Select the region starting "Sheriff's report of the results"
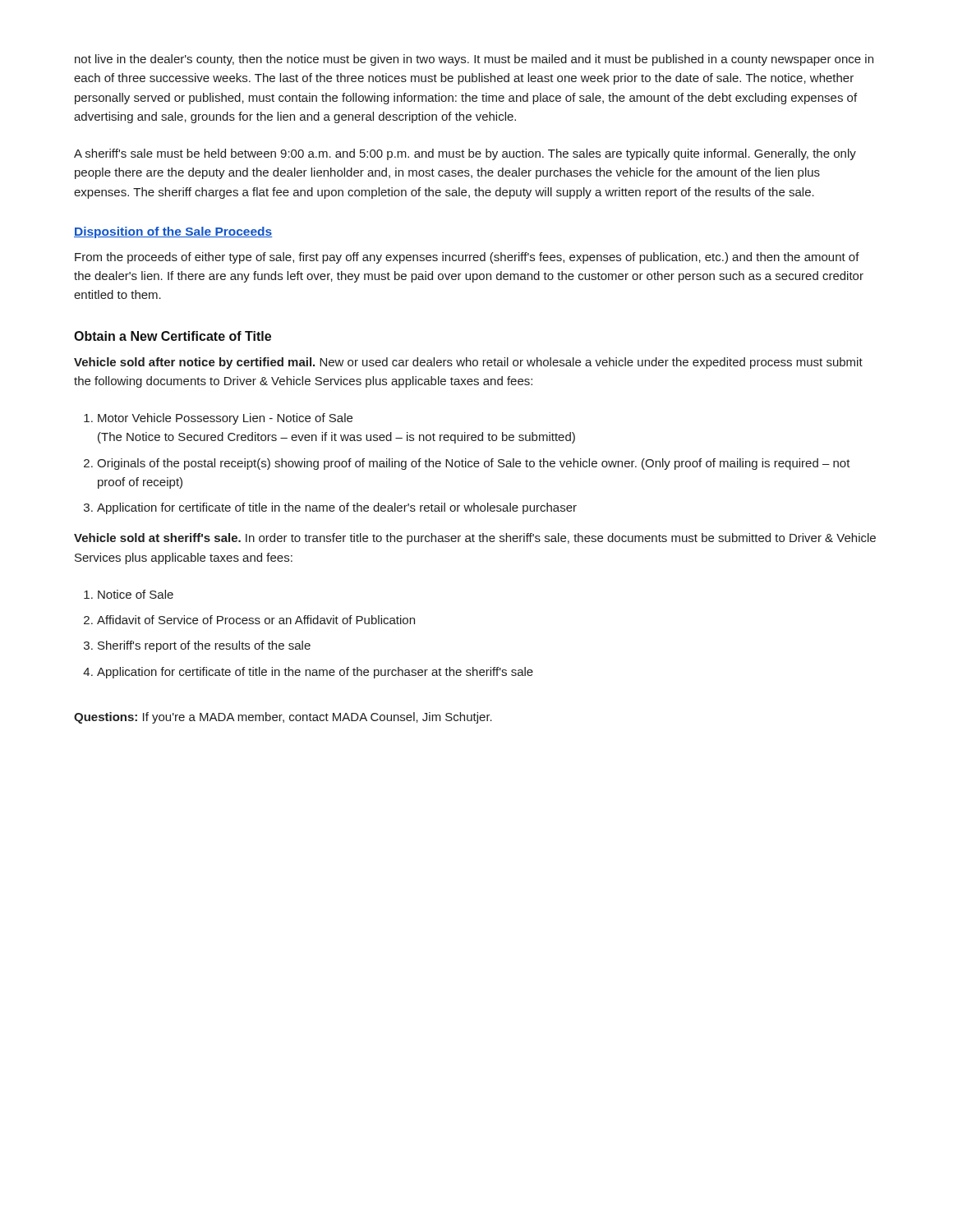The width and height of the screenshot is (953, 1232). coord(204,646)
